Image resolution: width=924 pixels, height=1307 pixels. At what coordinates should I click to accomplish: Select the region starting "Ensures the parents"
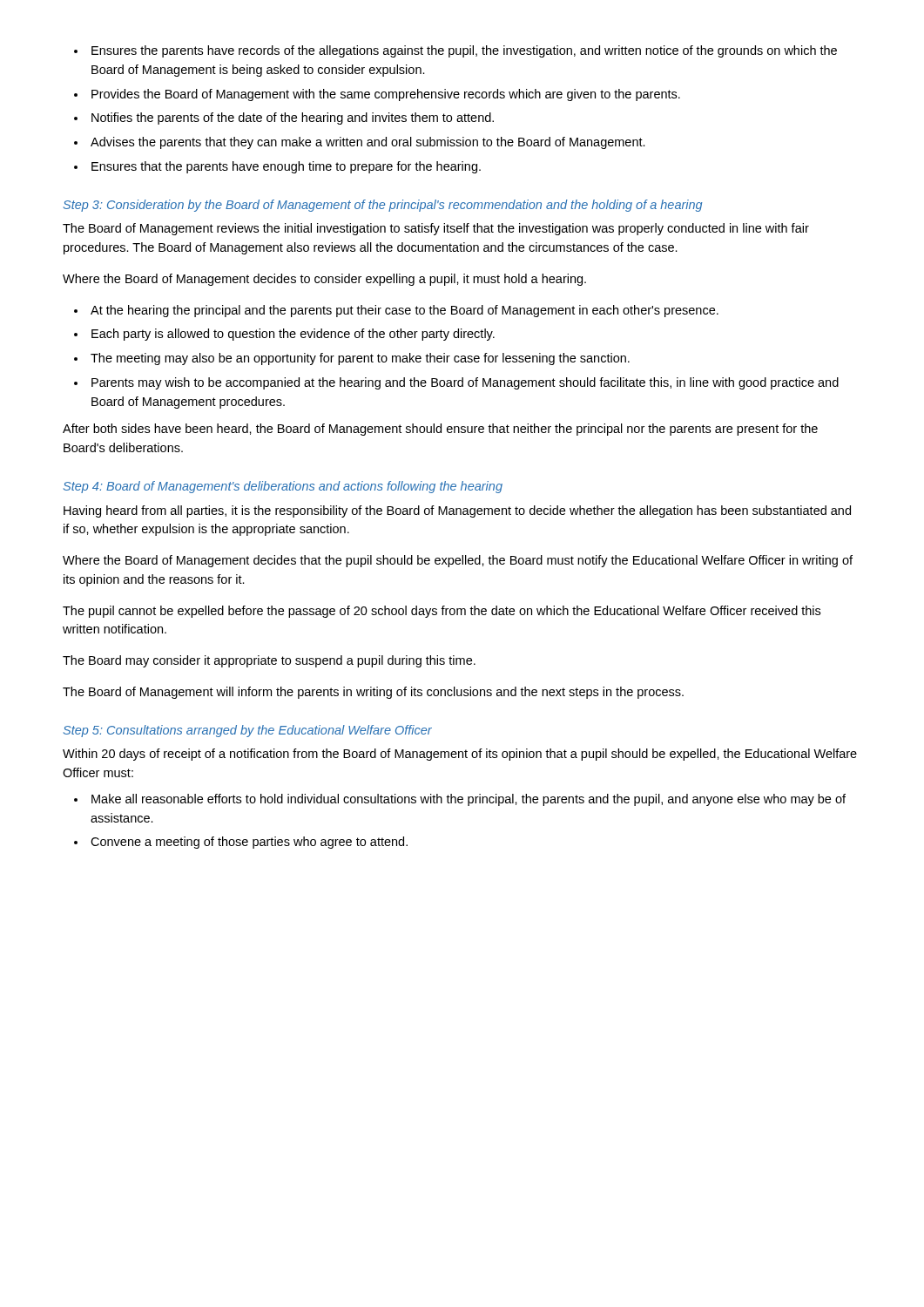(x=474, y=61)
